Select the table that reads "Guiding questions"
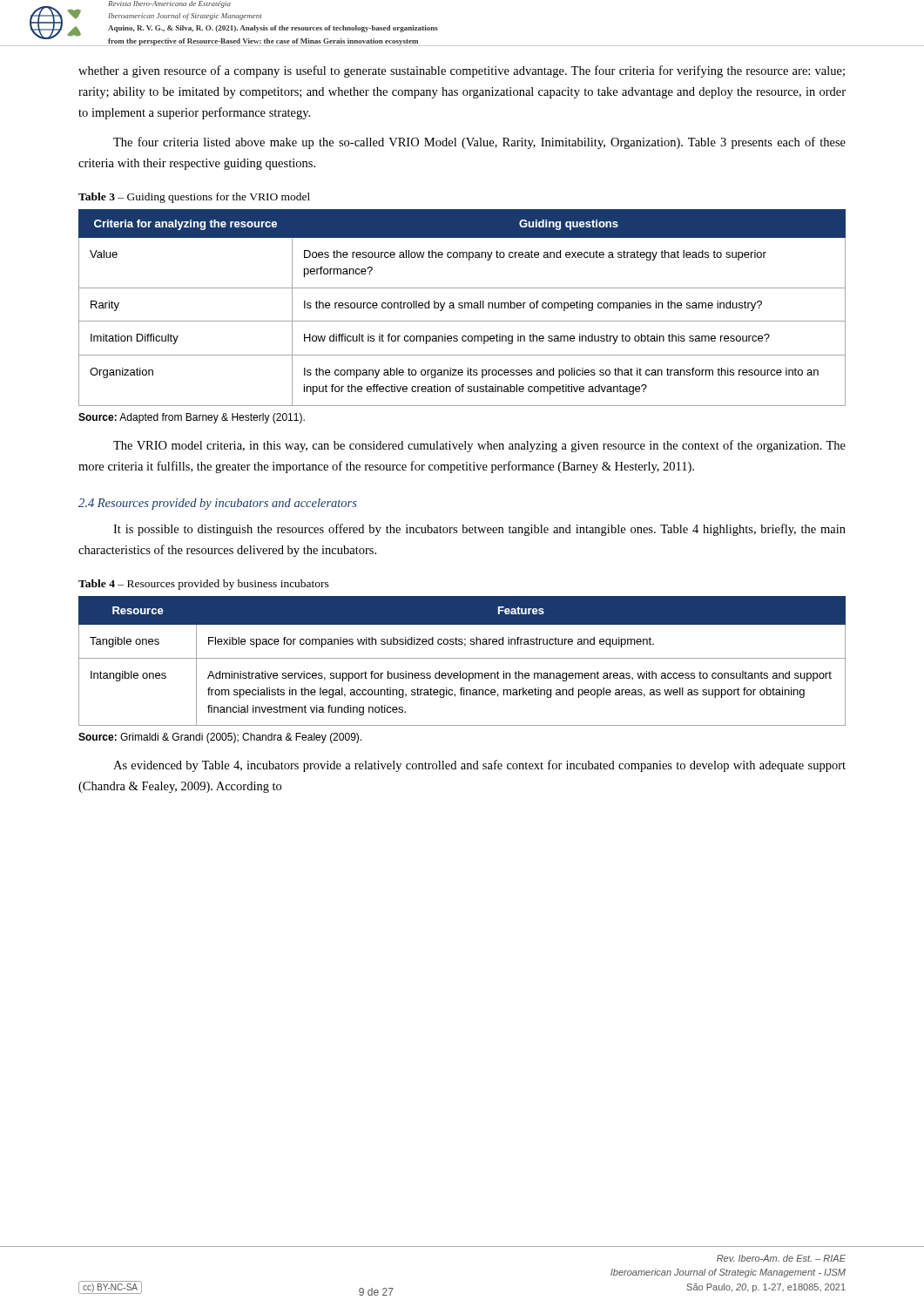 [462, 307]
